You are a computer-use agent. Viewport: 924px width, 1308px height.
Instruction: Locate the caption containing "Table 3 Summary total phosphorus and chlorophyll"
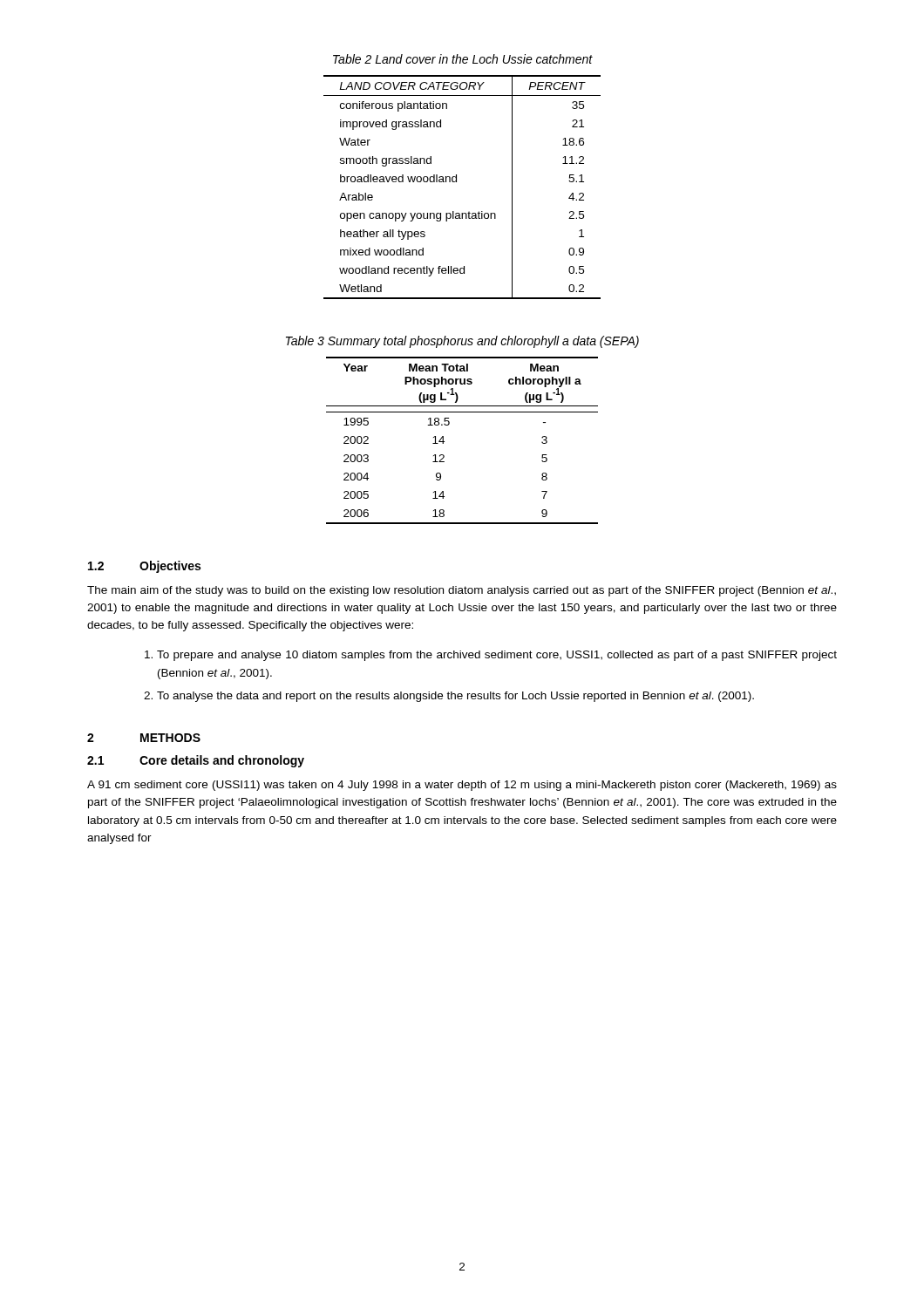click(x=462, y=341)
